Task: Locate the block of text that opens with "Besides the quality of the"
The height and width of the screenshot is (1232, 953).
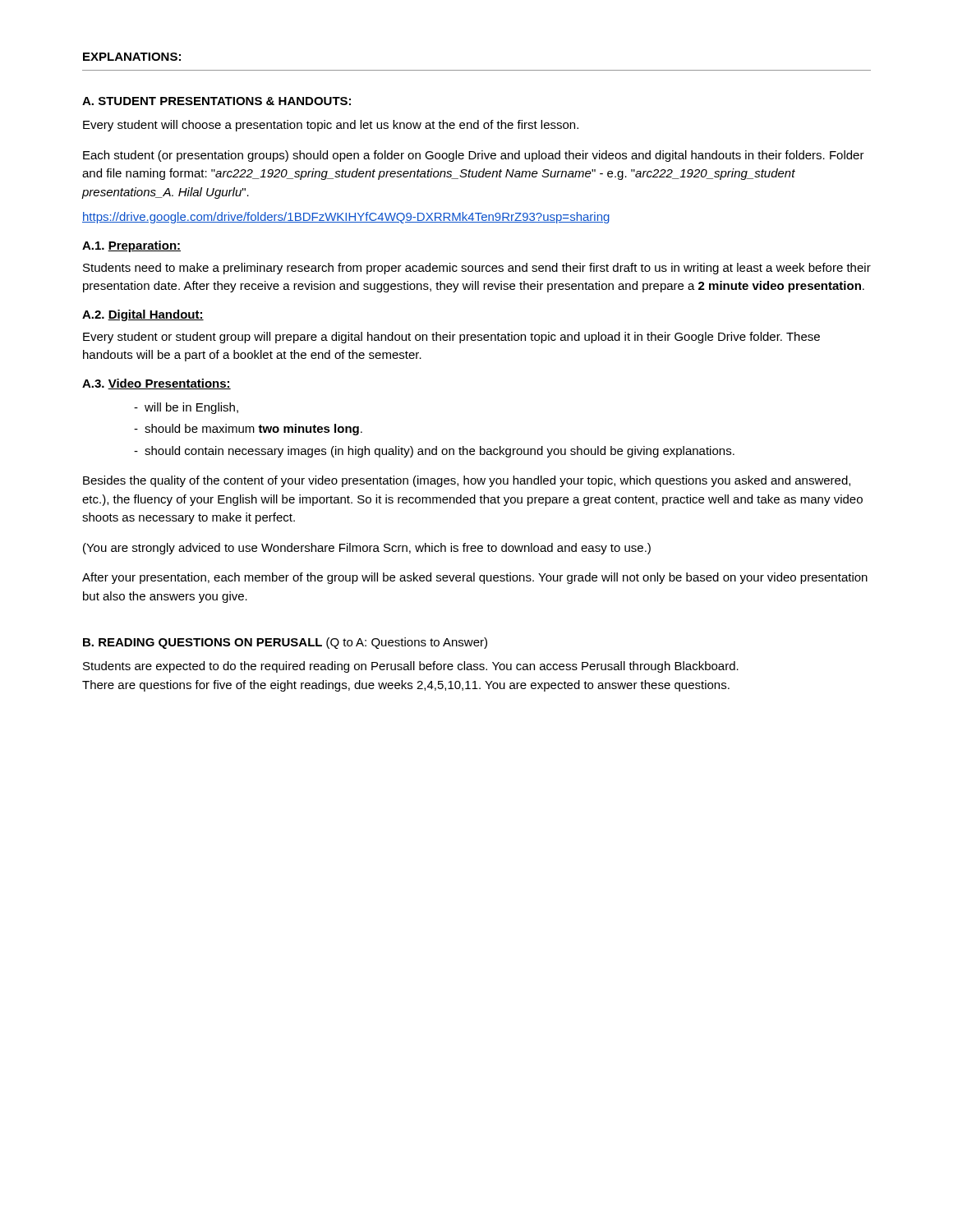Action: coord(473,499)
